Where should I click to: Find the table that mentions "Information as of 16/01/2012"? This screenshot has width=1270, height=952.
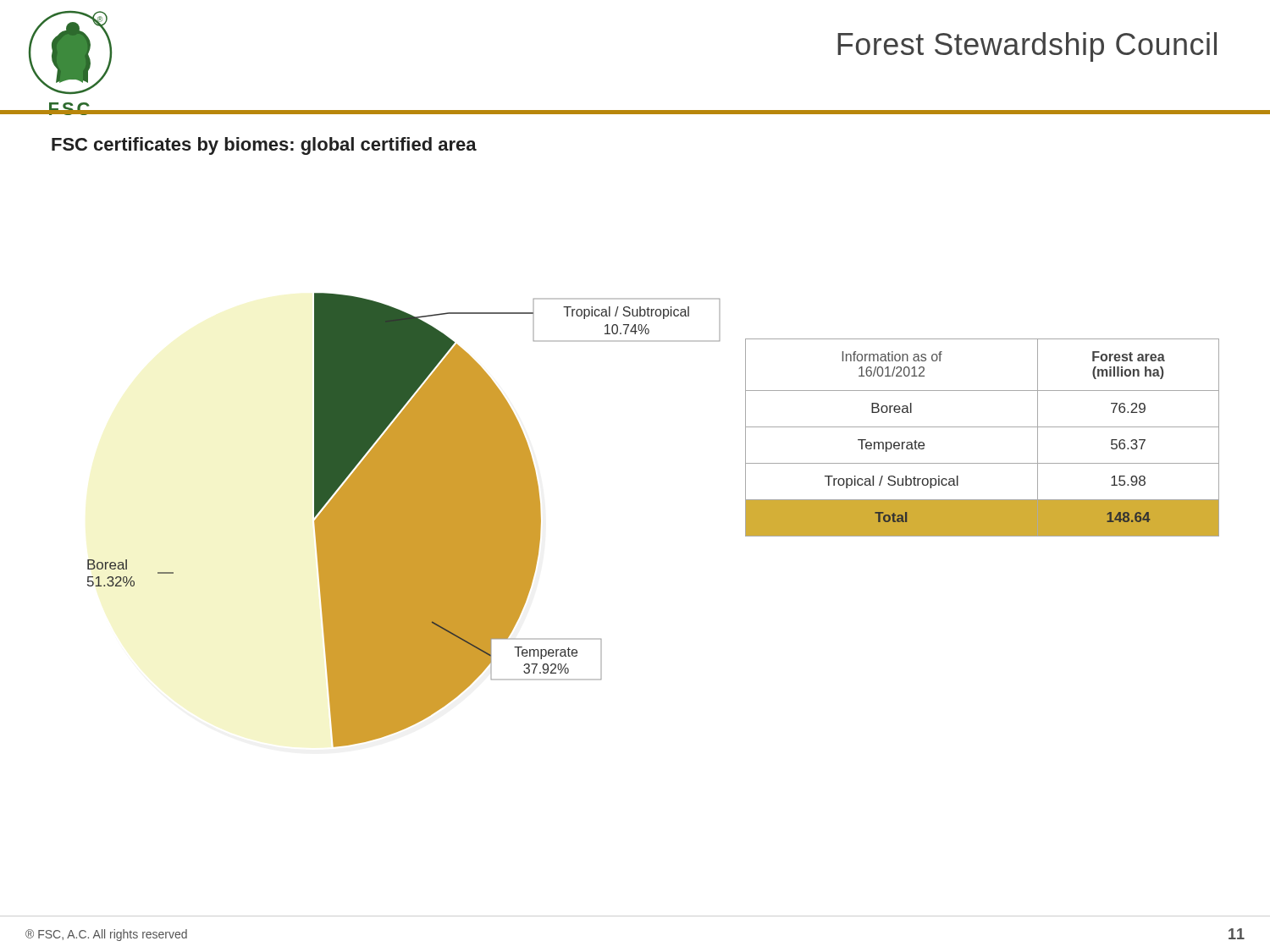(982, 438)
